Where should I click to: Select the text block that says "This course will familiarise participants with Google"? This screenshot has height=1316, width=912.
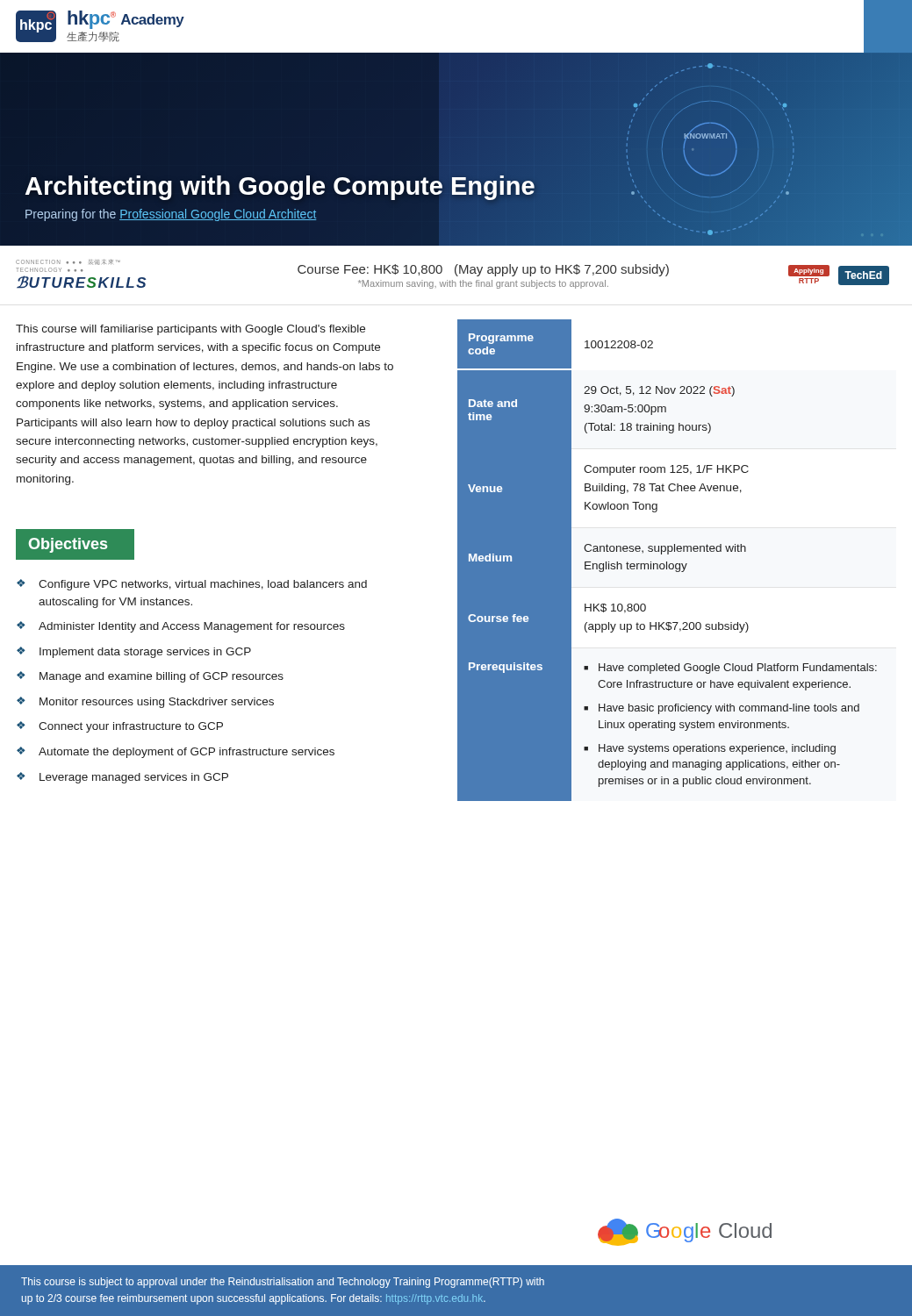205,403
